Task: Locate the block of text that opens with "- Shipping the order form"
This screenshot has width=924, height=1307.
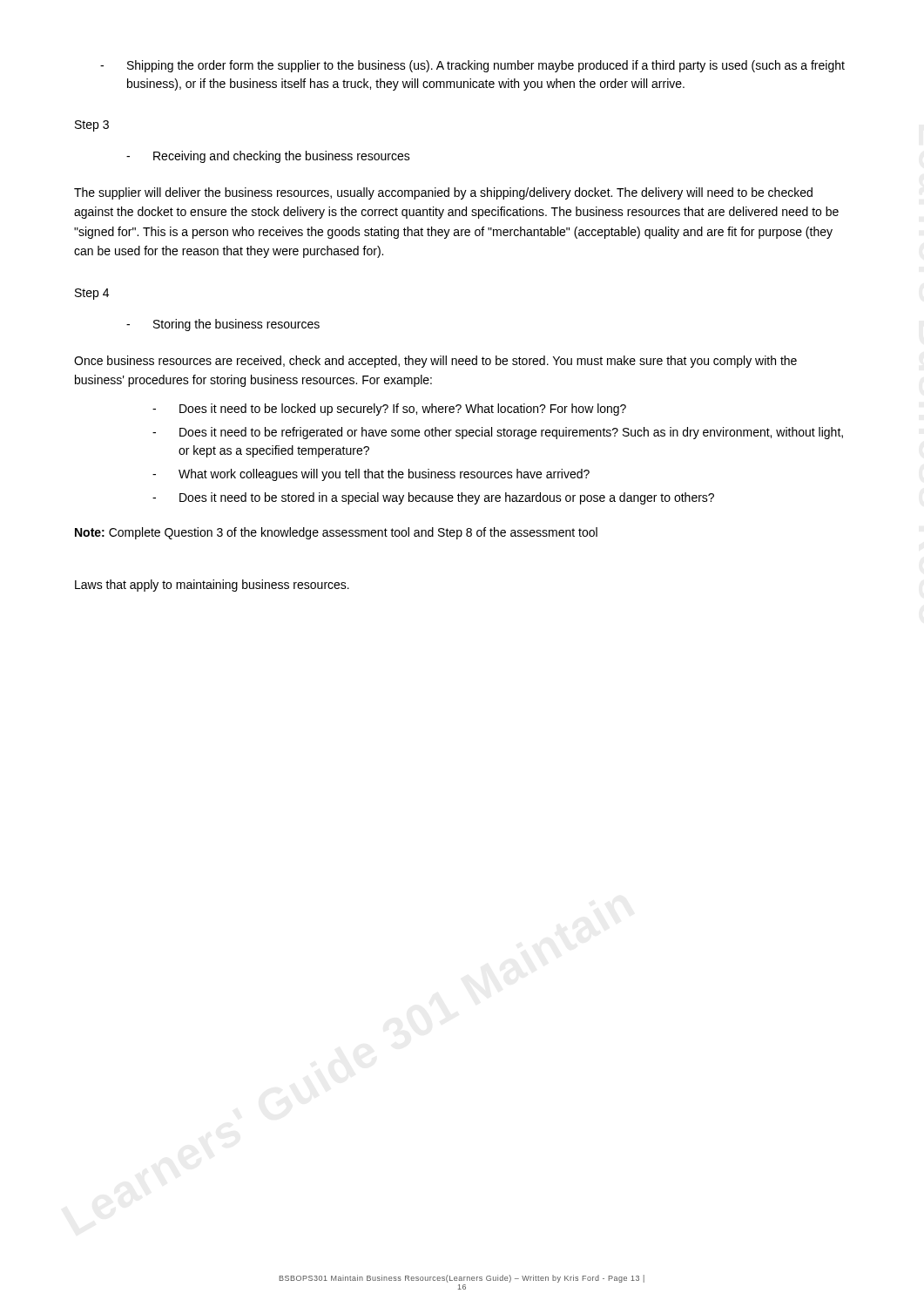Action: [462, 75]
